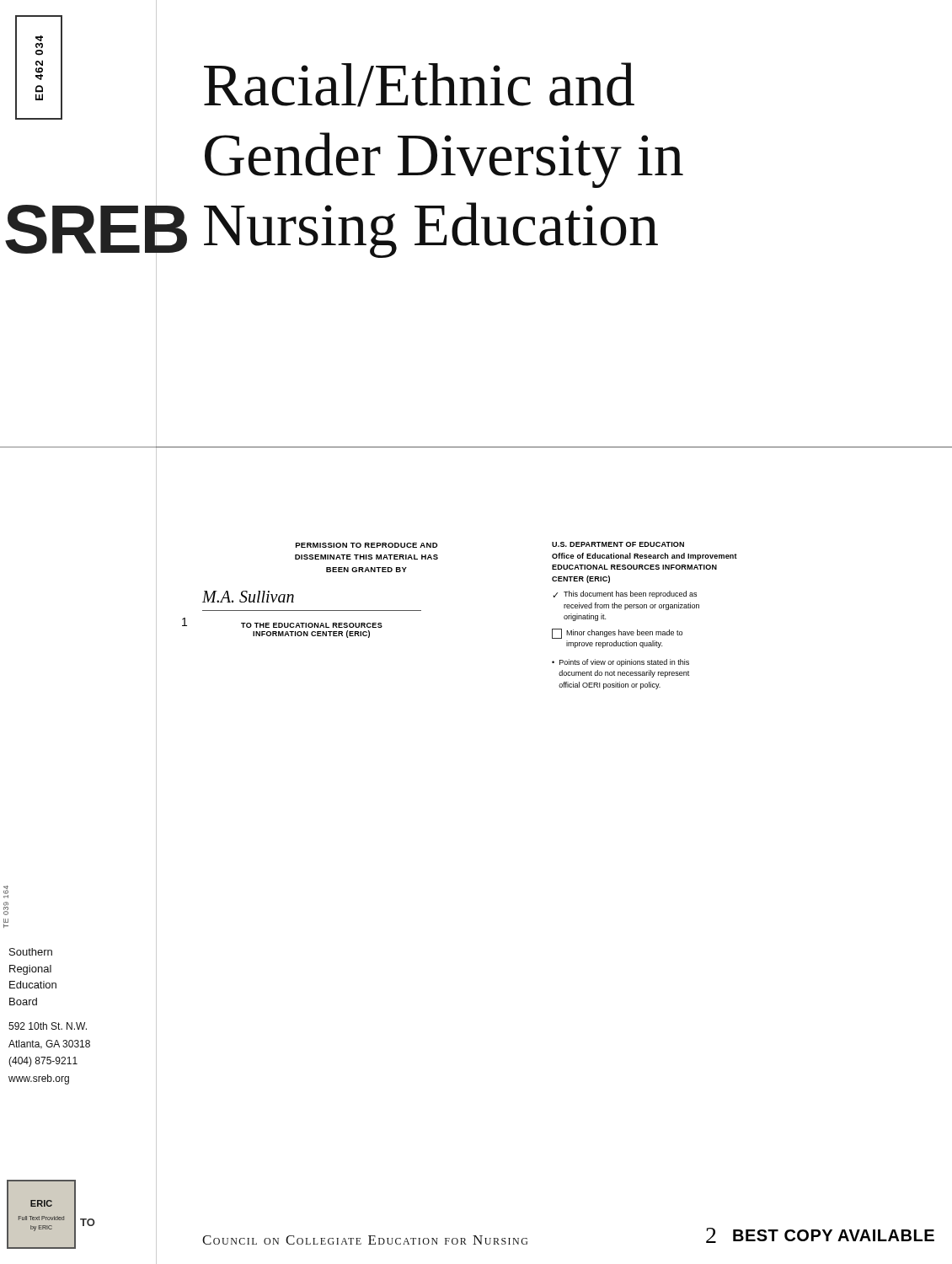Navigate to the text starting "ED 462 034"
This screenshot has height=1264, width=952.
(39, 67)
